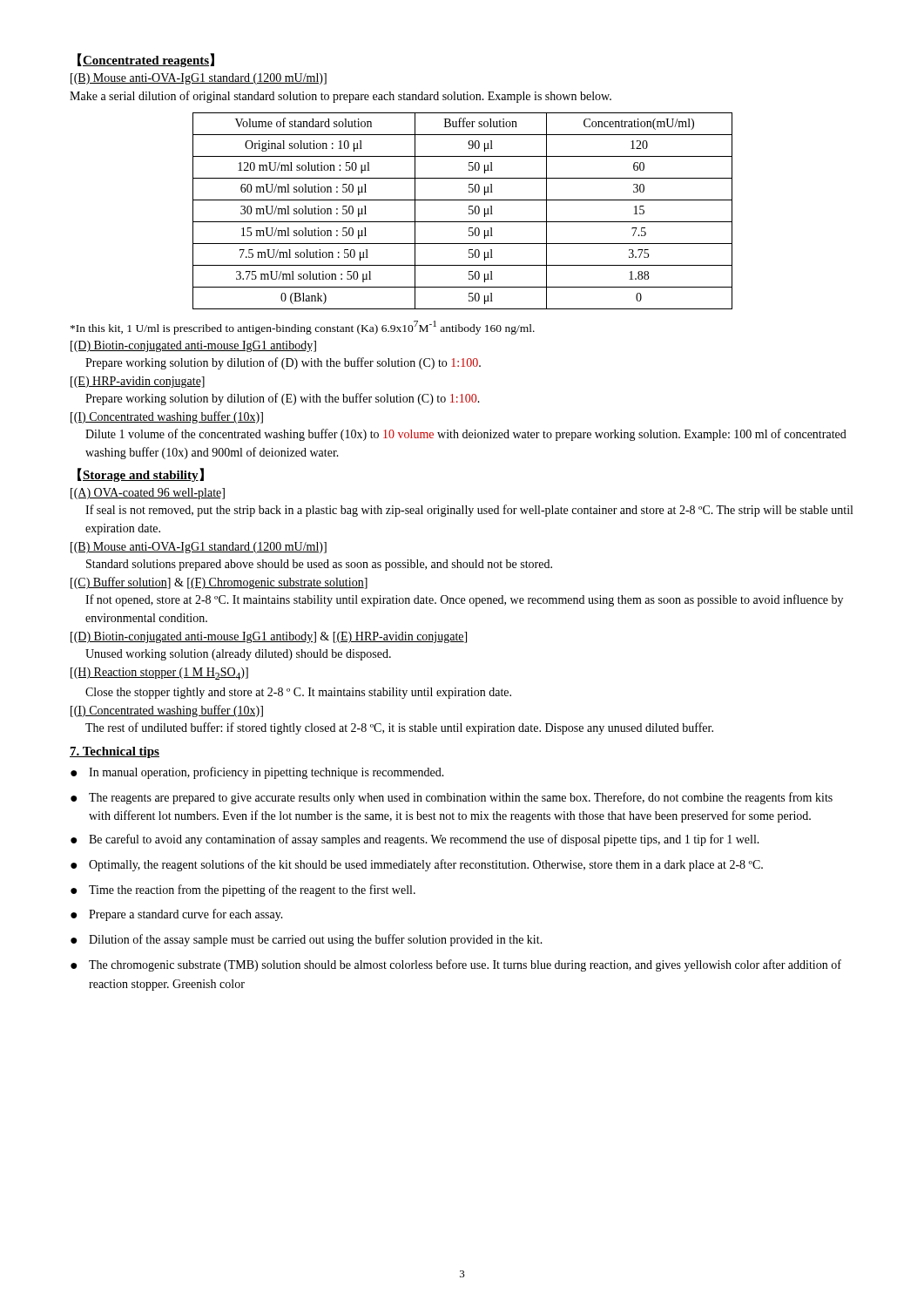This screenshot has width=924, height=1307.
Task: Find the block starting "In this kit, 1 U/ml"
Action: [x=302, y=326]
